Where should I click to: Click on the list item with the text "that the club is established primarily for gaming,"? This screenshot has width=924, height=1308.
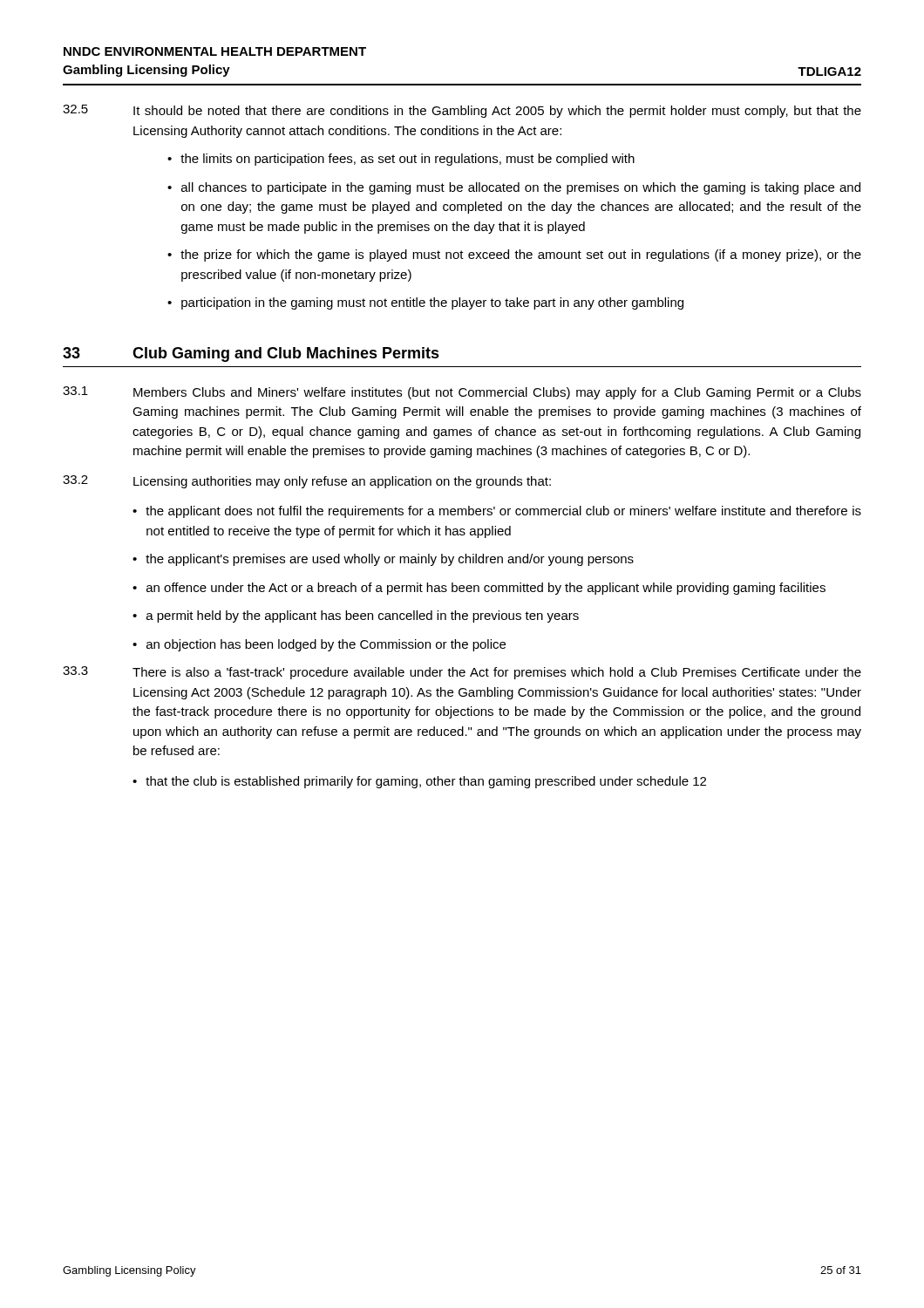click(426, 780)
